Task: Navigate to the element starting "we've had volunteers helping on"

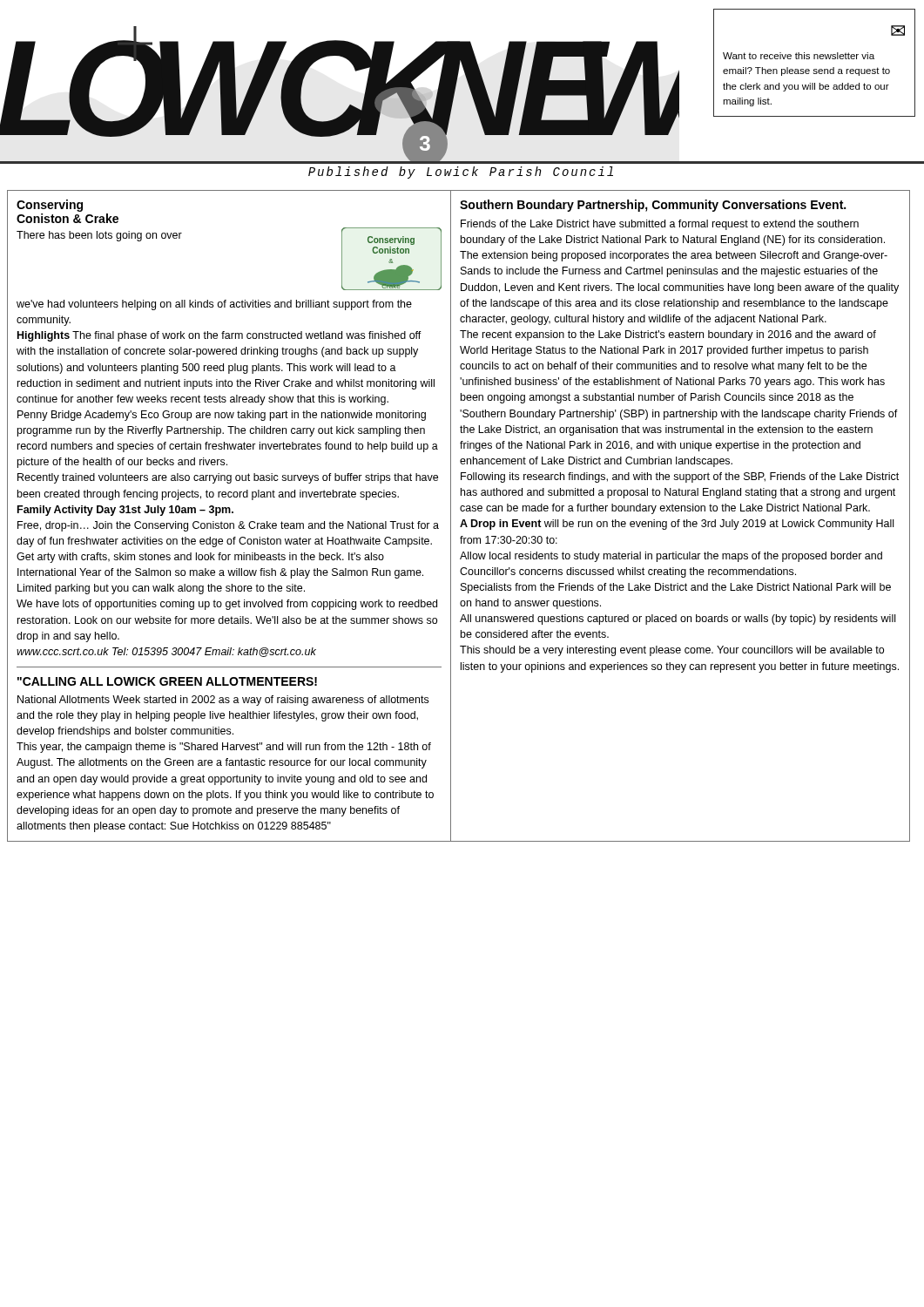Action: pos(228,478)
